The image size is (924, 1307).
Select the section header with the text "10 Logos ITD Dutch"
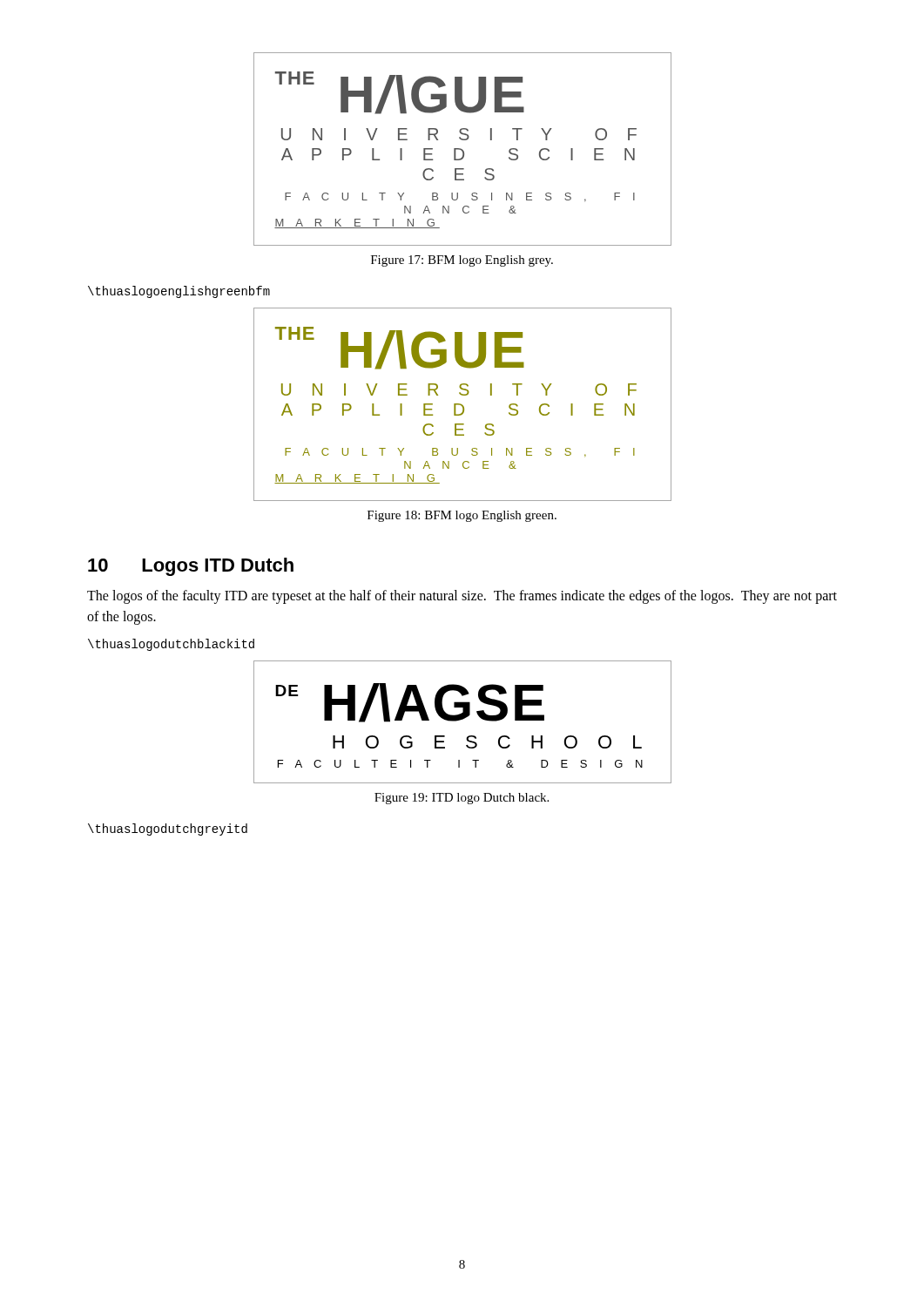coord(191,565)
